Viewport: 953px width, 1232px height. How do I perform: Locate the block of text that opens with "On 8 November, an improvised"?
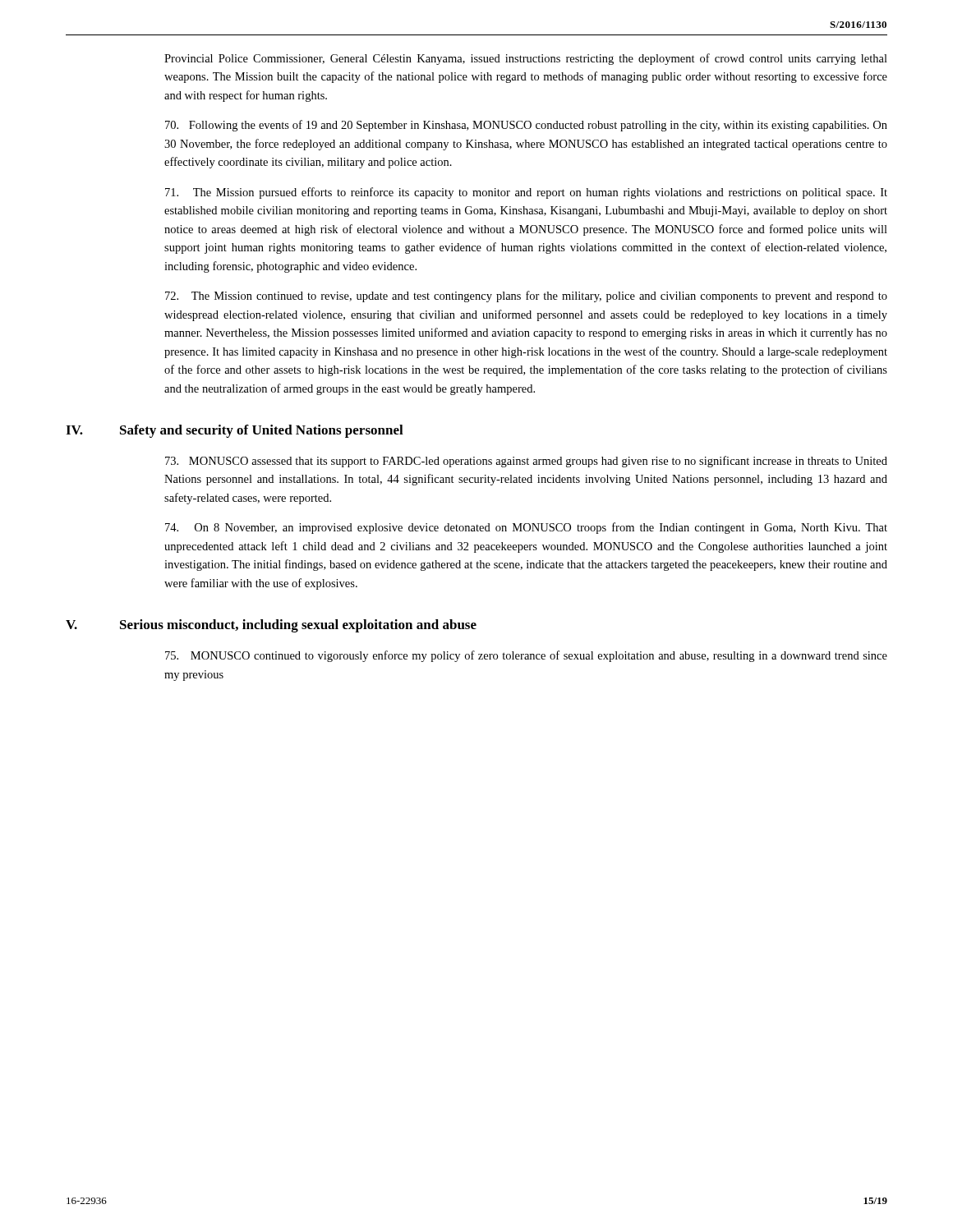[x=526, y=555]
